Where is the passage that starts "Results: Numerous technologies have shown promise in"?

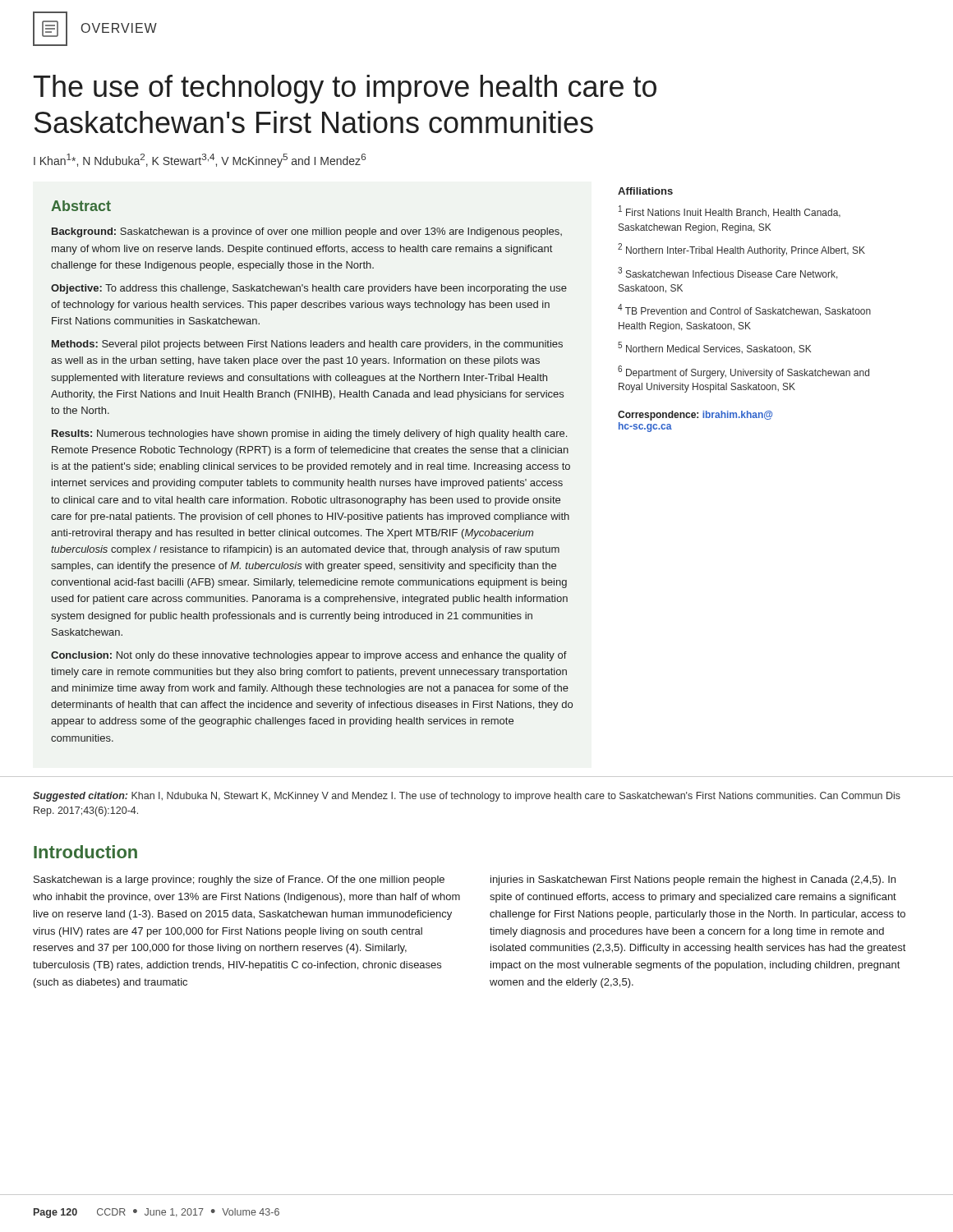(311, 533)
